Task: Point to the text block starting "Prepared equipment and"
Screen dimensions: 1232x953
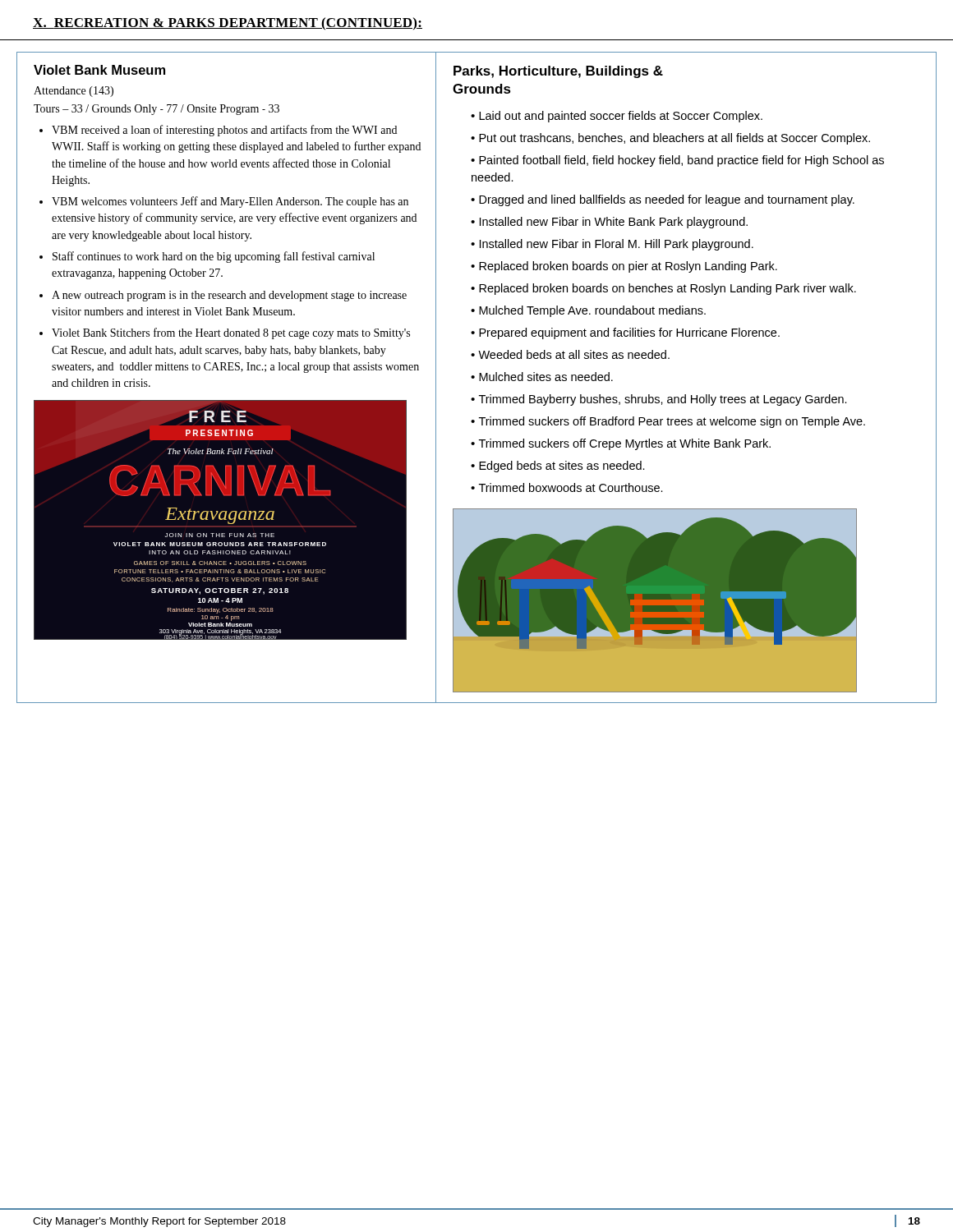Action: [629, 333]
